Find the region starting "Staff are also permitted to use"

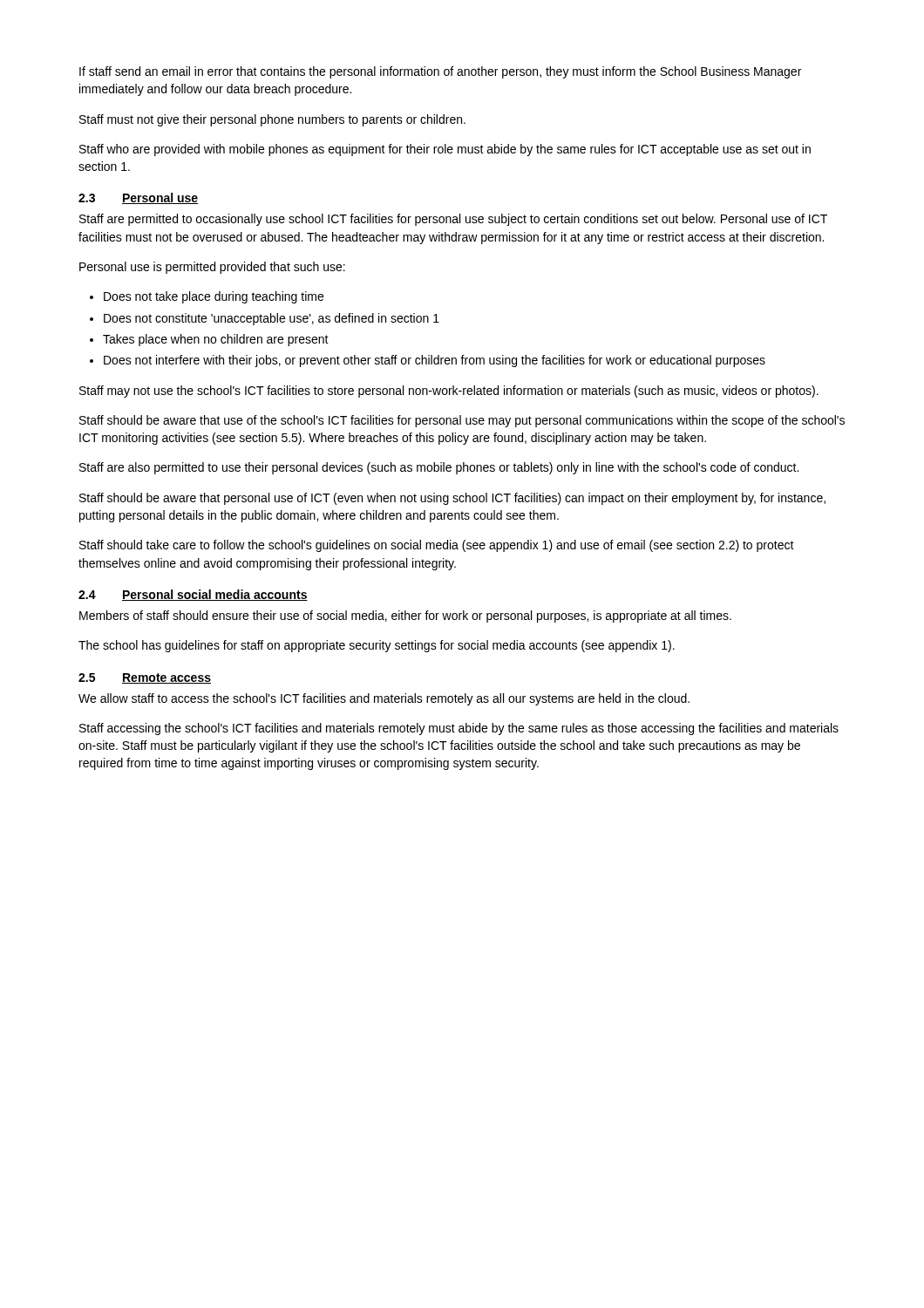462,468
